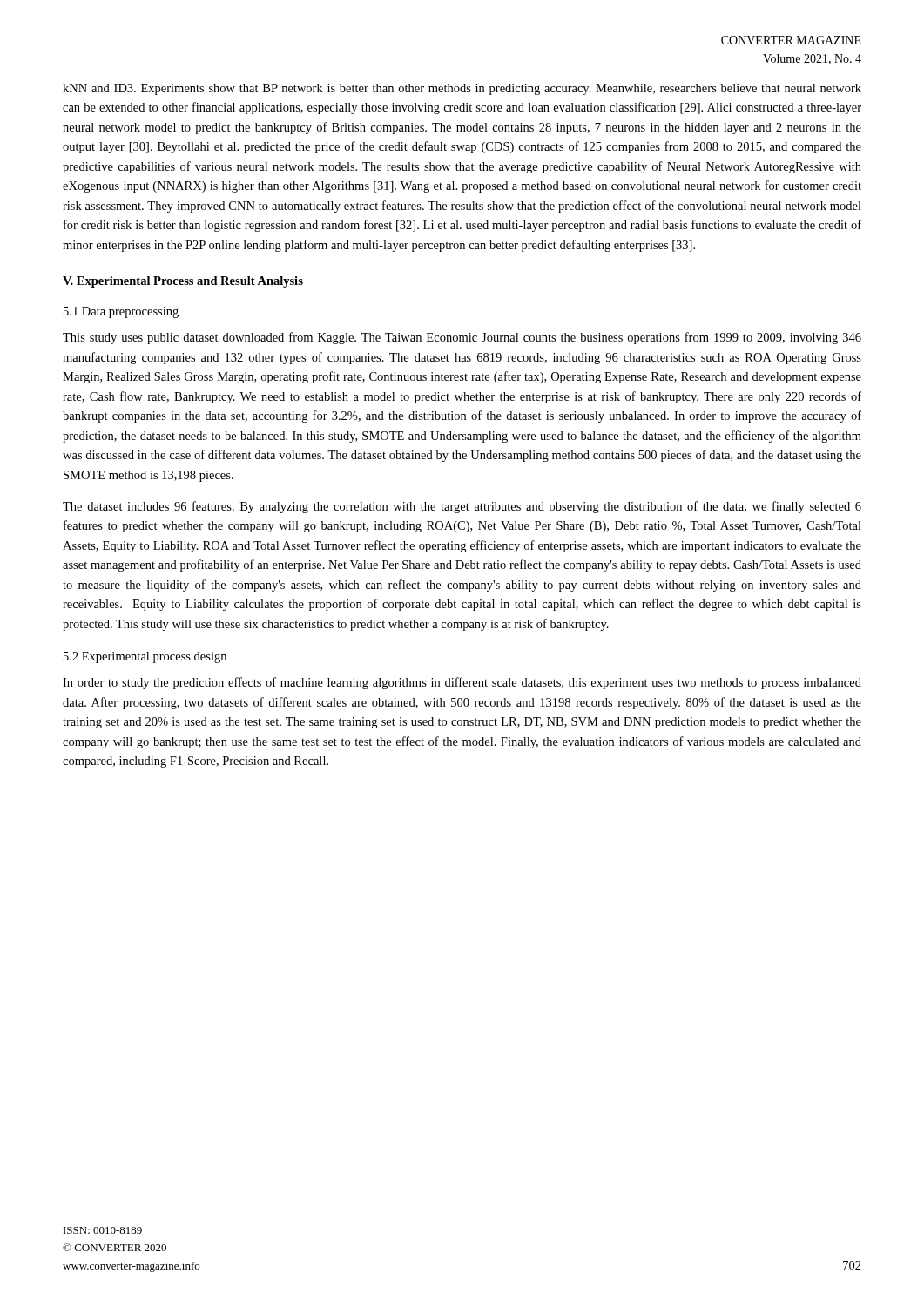
Task: Click the passage that begins "In order to study the prediction"
Action: point(462,722)
